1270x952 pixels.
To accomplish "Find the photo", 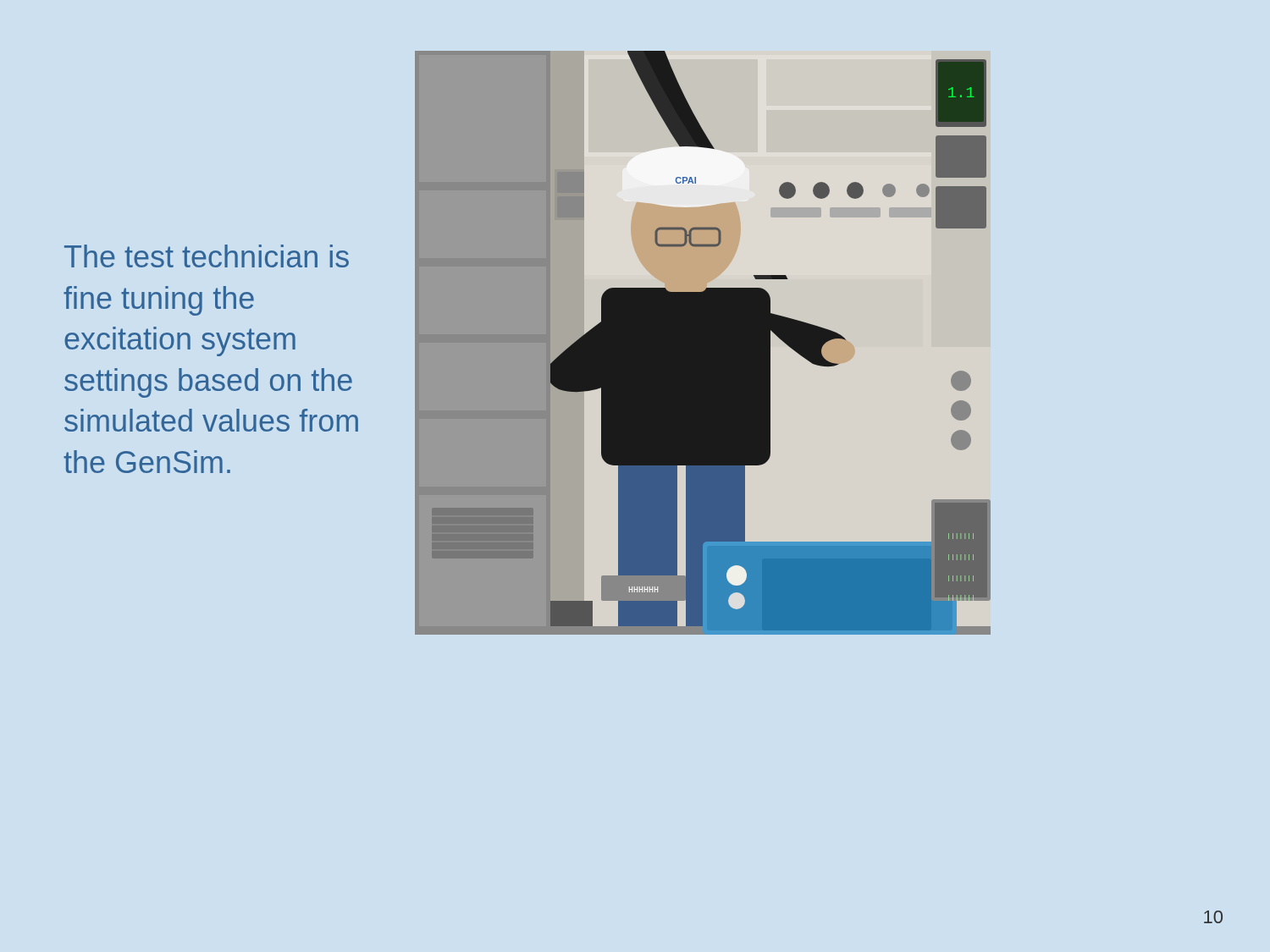I will click(703, 343).
